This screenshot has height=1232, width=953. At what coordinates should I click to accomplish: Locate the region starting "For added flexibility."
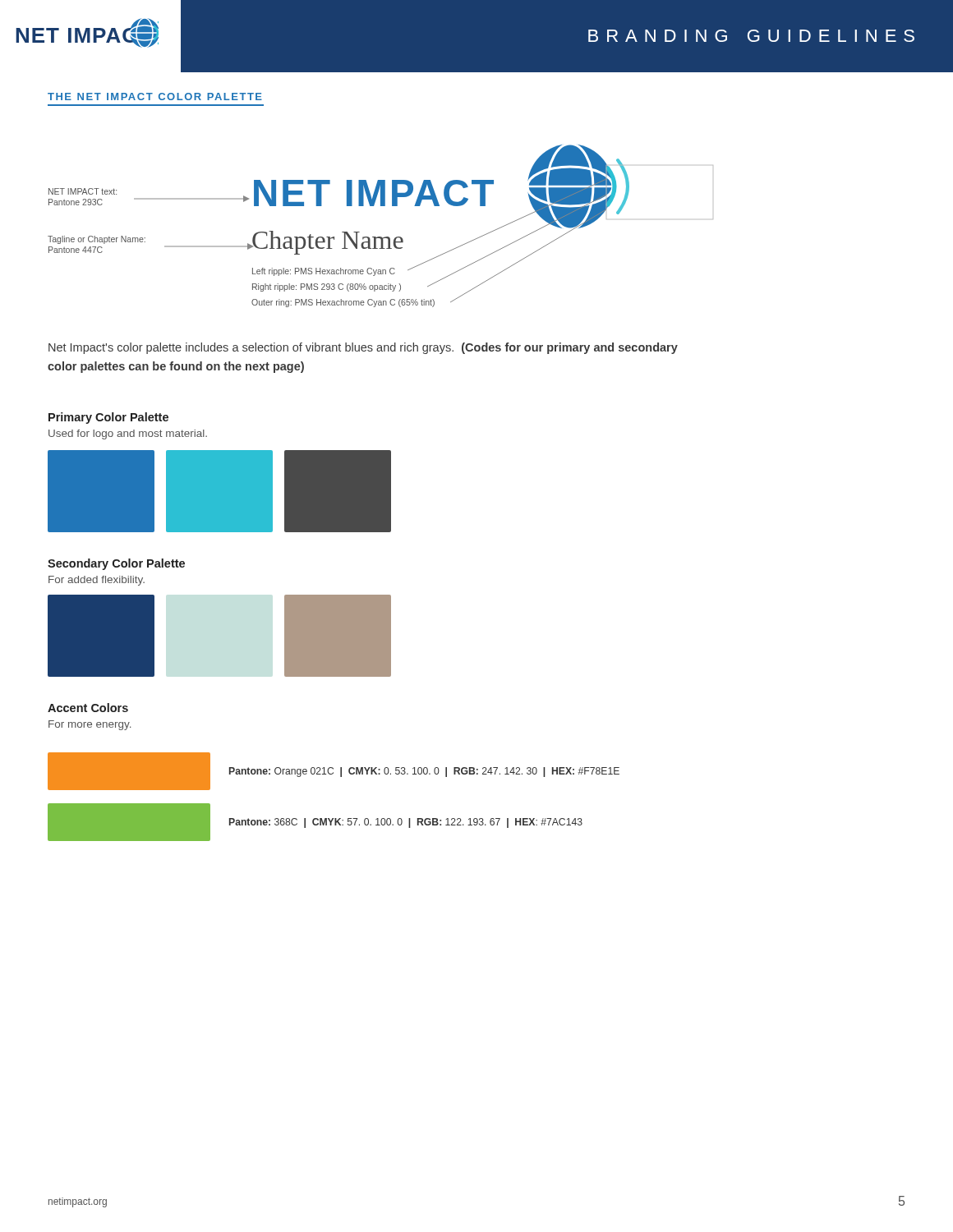(97, 579)
